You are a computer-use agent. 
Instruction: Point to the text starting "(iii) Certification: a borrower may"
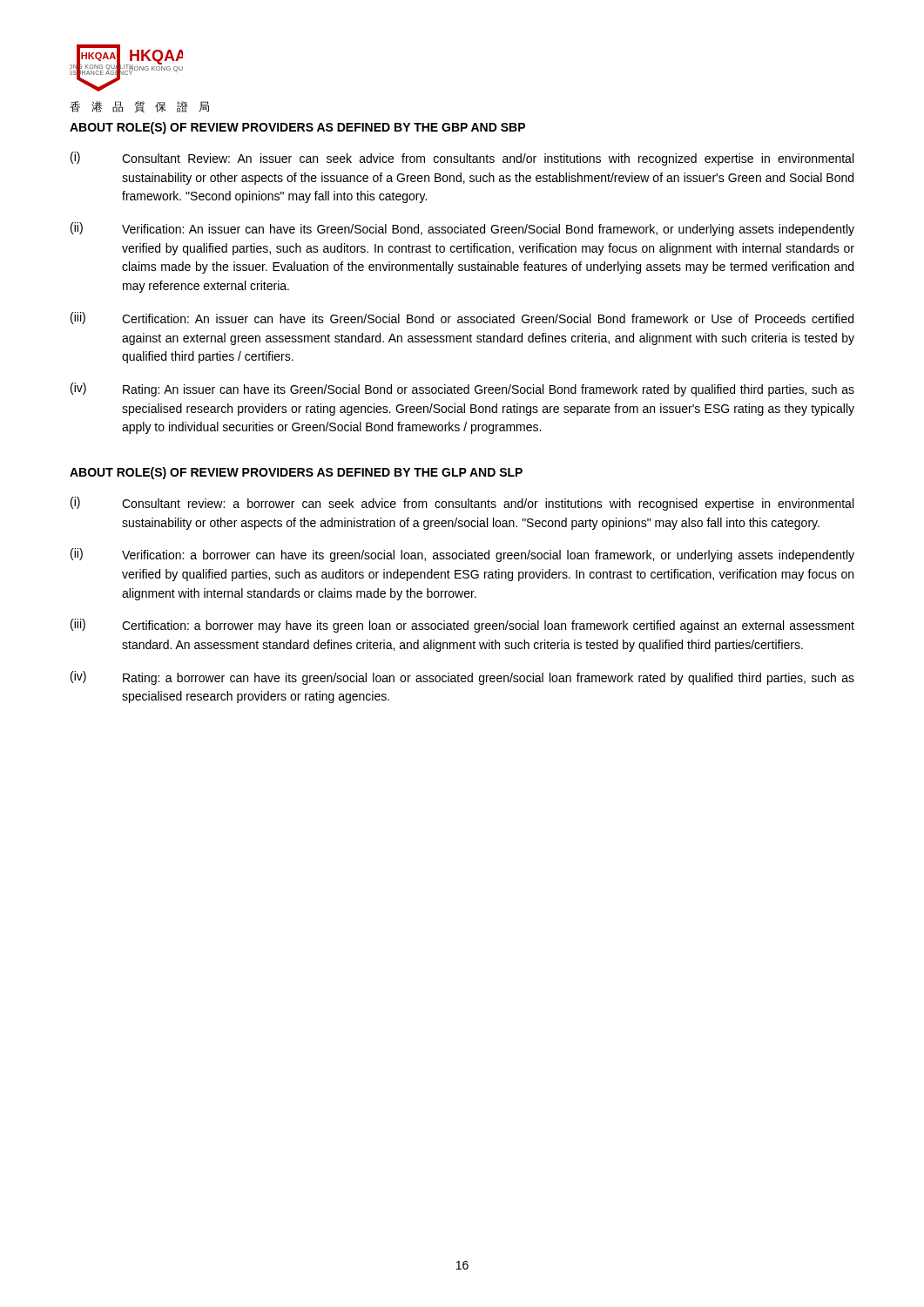(462, 636)
